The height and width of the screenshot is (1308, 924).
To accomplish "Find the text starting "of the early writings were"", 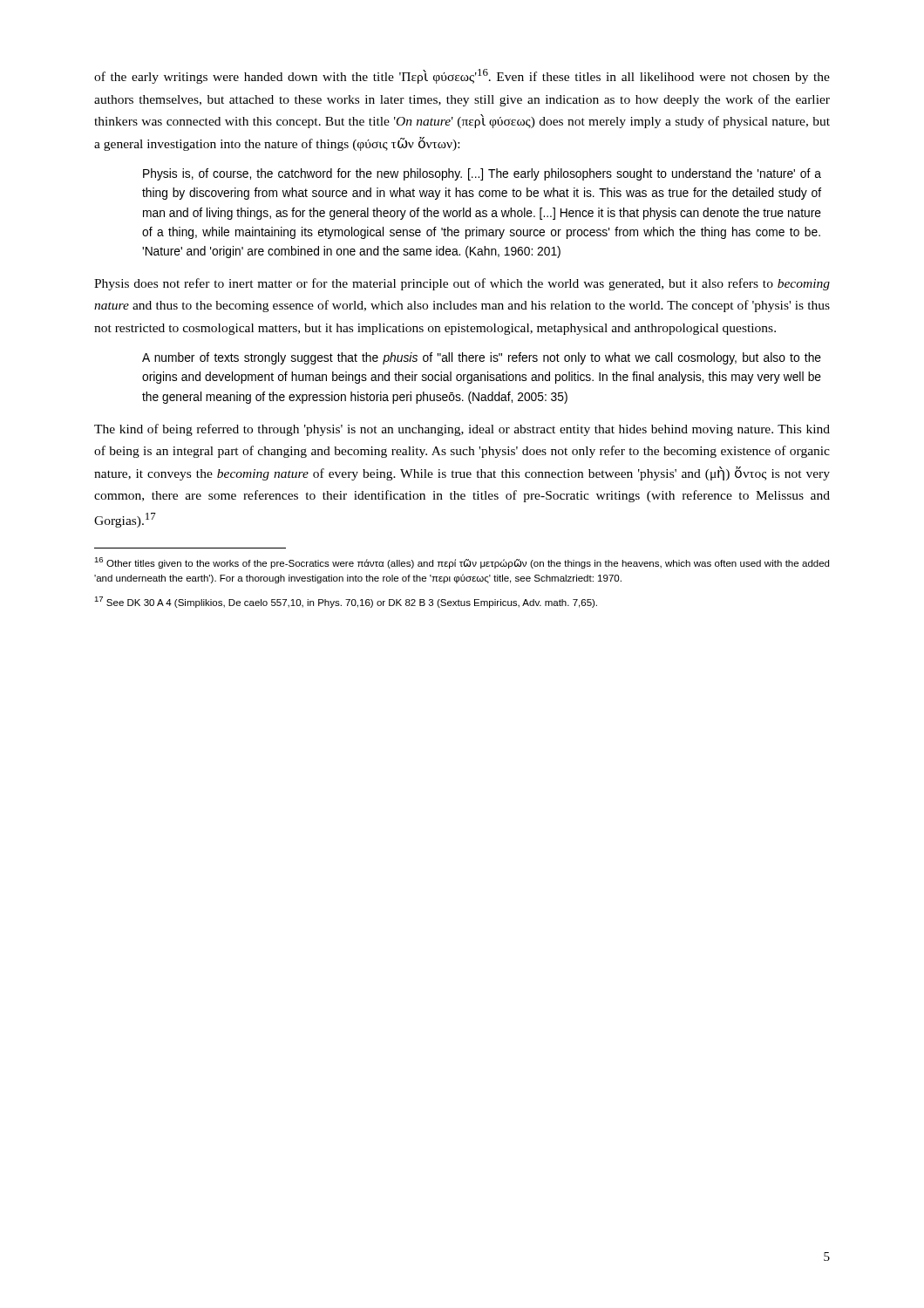I will 462,109.
